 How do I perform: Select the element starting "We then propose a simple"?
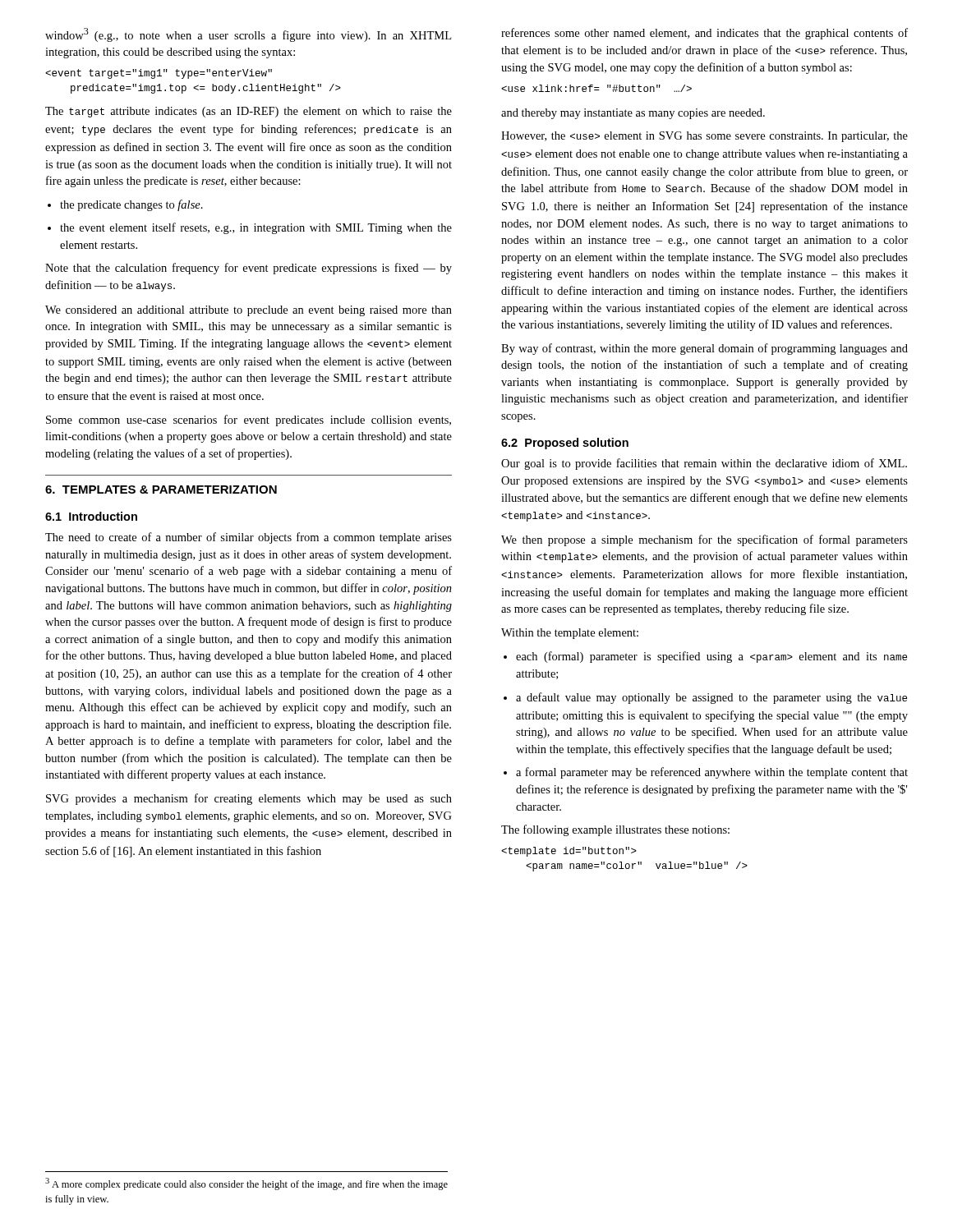(705, 574)
